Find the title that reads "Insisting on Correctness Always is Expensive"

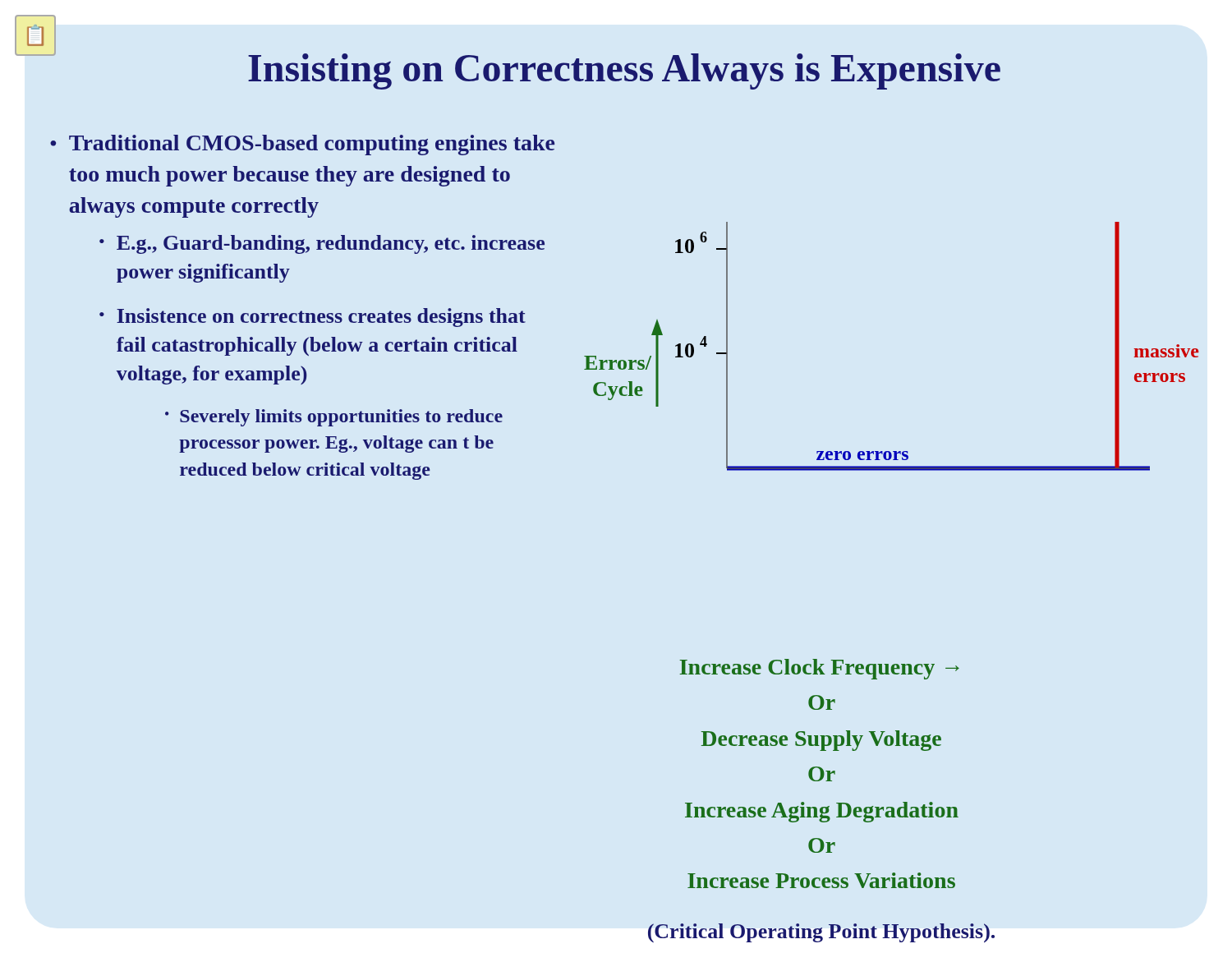[624, 68]
